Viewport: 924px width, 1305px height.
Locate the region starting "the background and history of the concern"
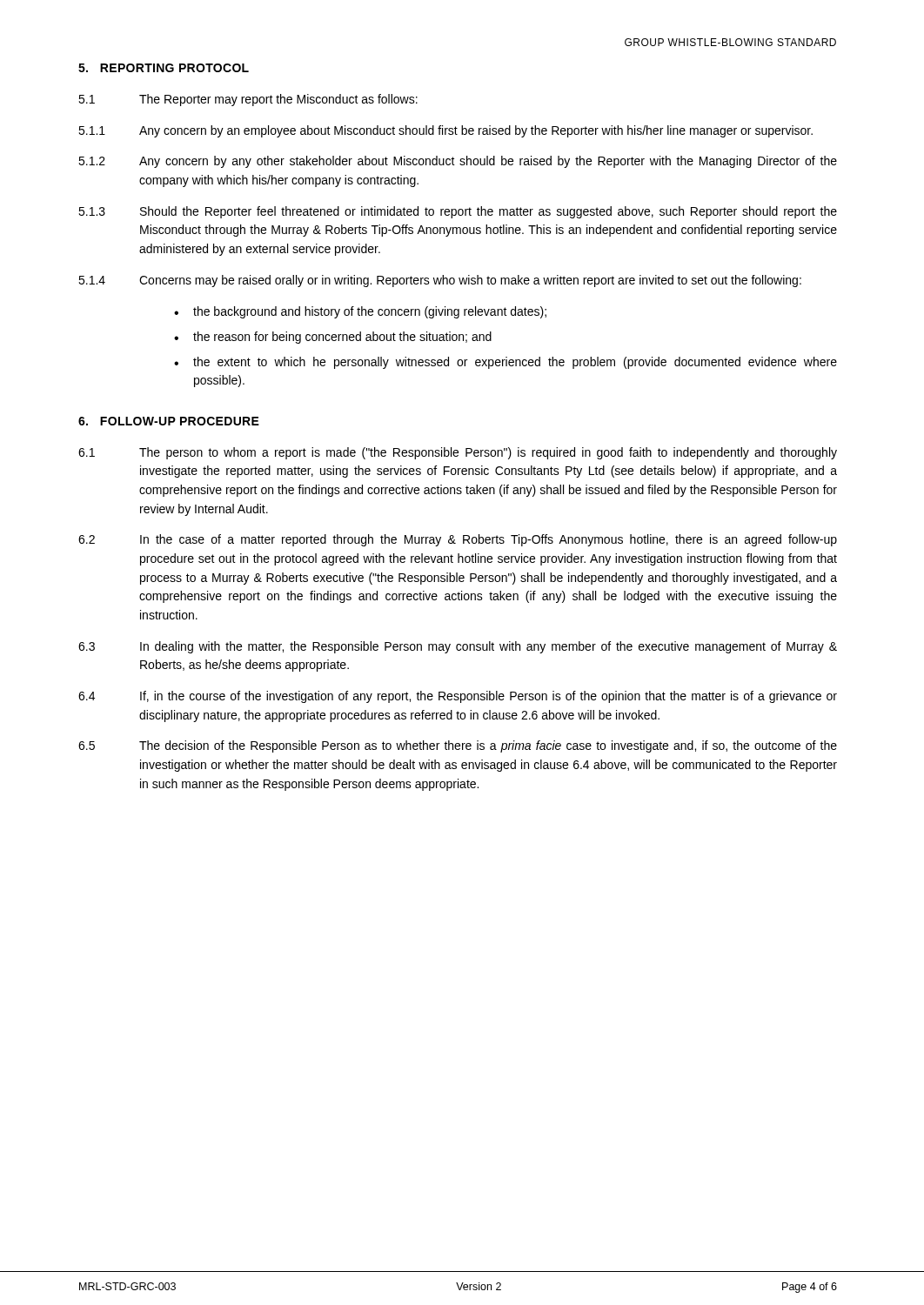(370, 311)
